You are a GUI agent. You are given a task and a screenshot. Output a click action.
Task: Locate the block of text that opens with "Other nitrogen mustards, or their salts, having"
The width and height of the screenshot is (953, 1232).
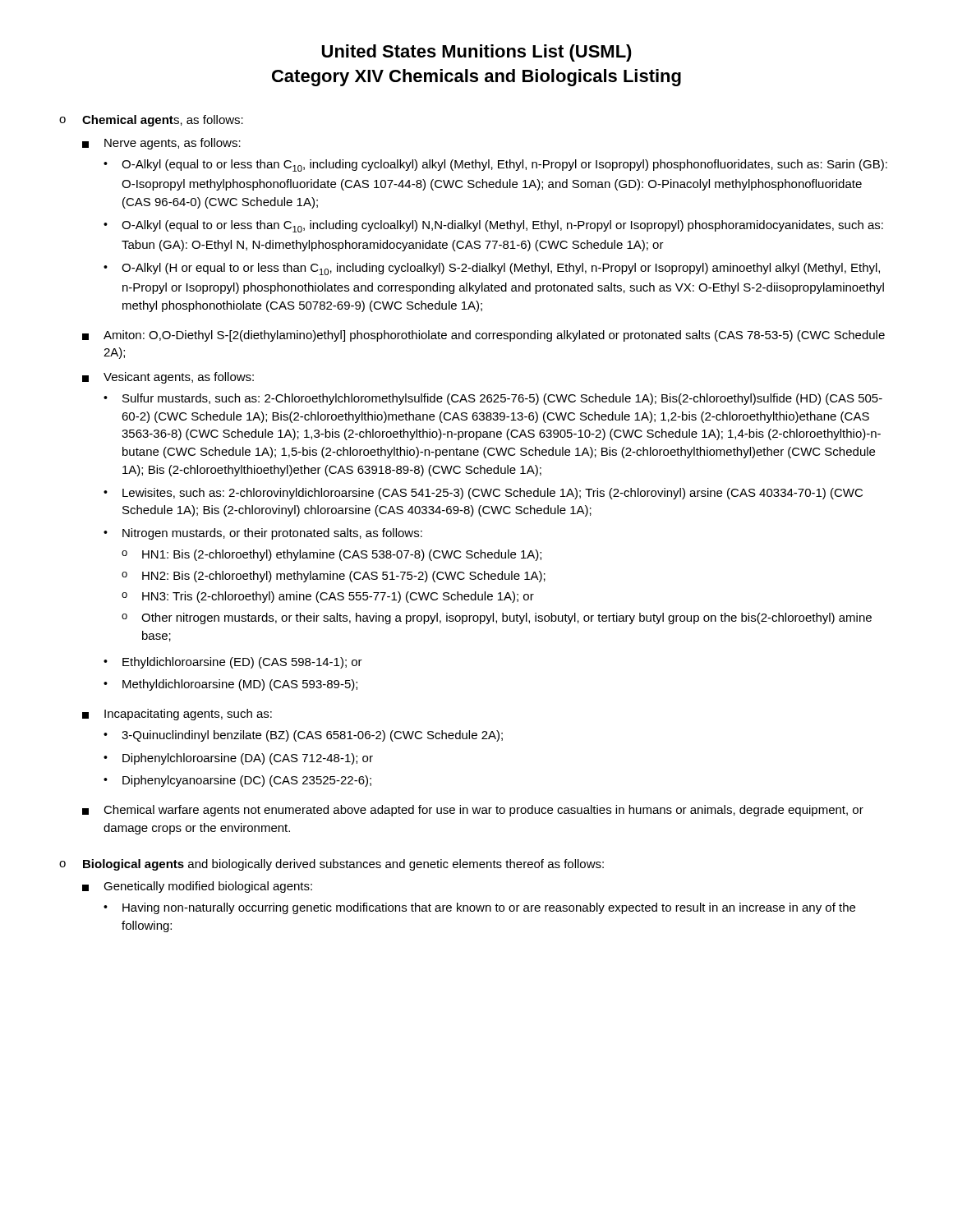click(x=507, y=626)
